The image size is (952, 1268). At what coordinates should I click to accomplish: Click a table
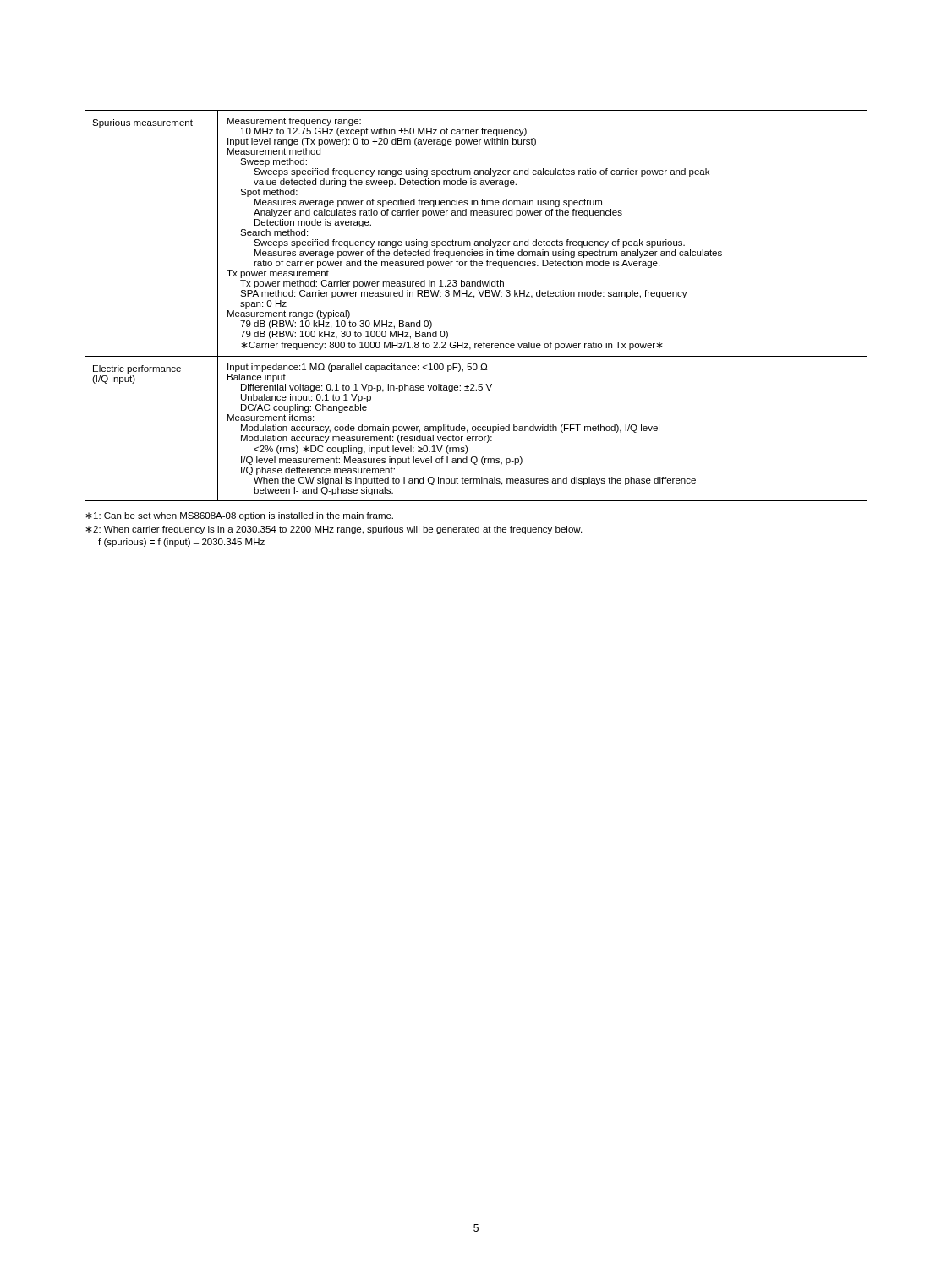(x=476, y=306)
